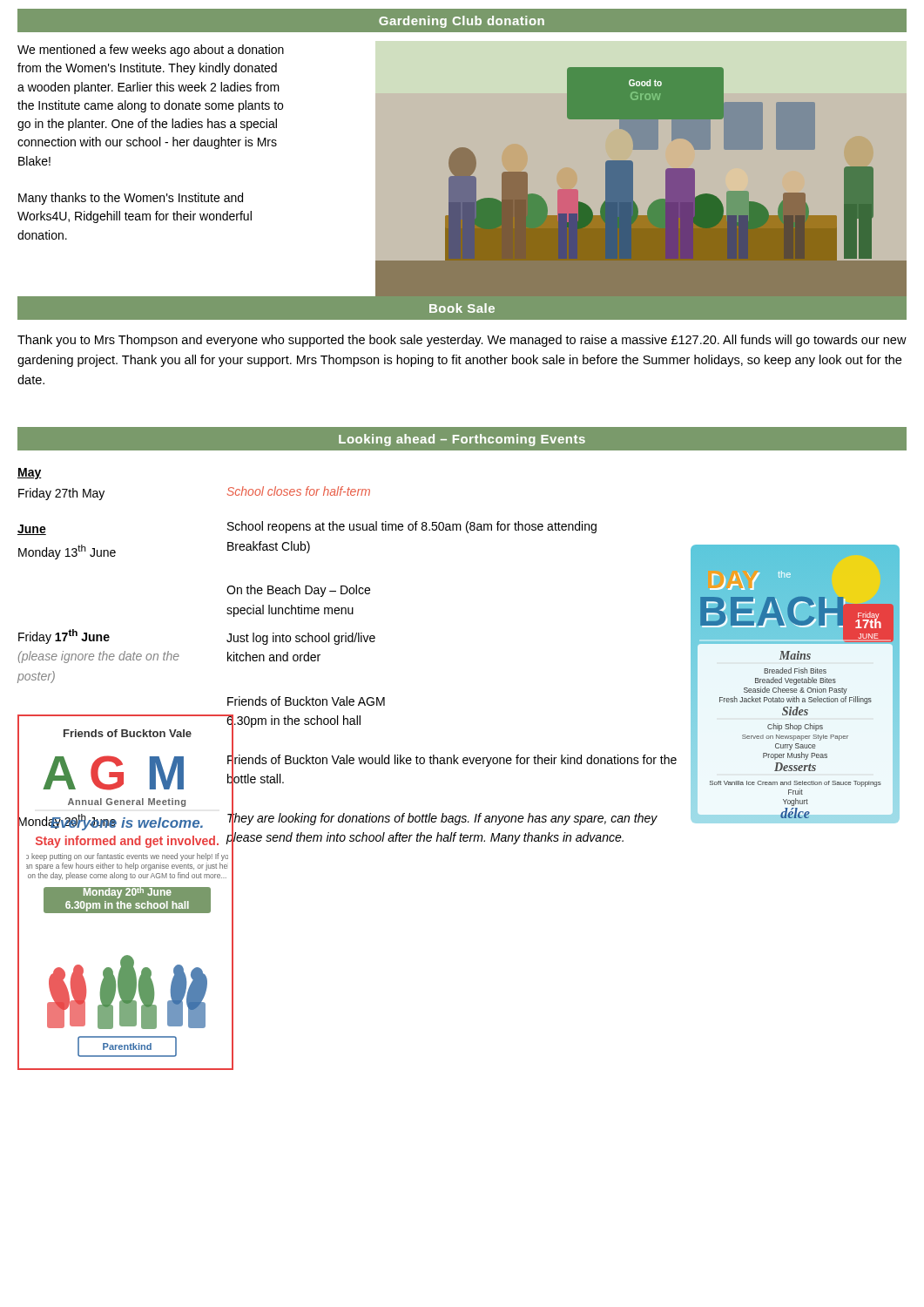This screenshot has width=924, height=1307.
Task: Locate the section header containing "Looking ahead –"
Action: click(x=462, y=439)
